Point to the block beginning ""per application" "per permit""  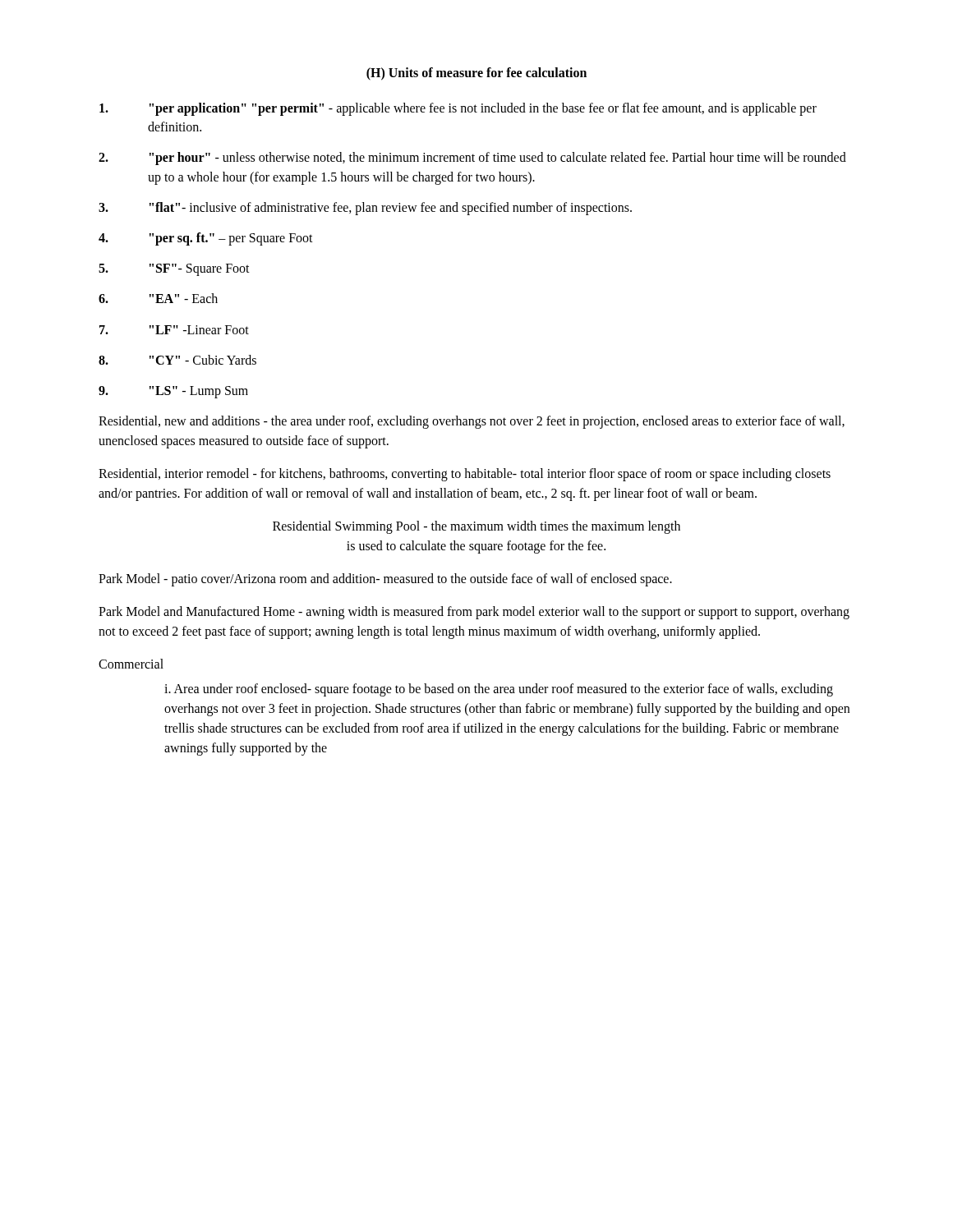476,118
